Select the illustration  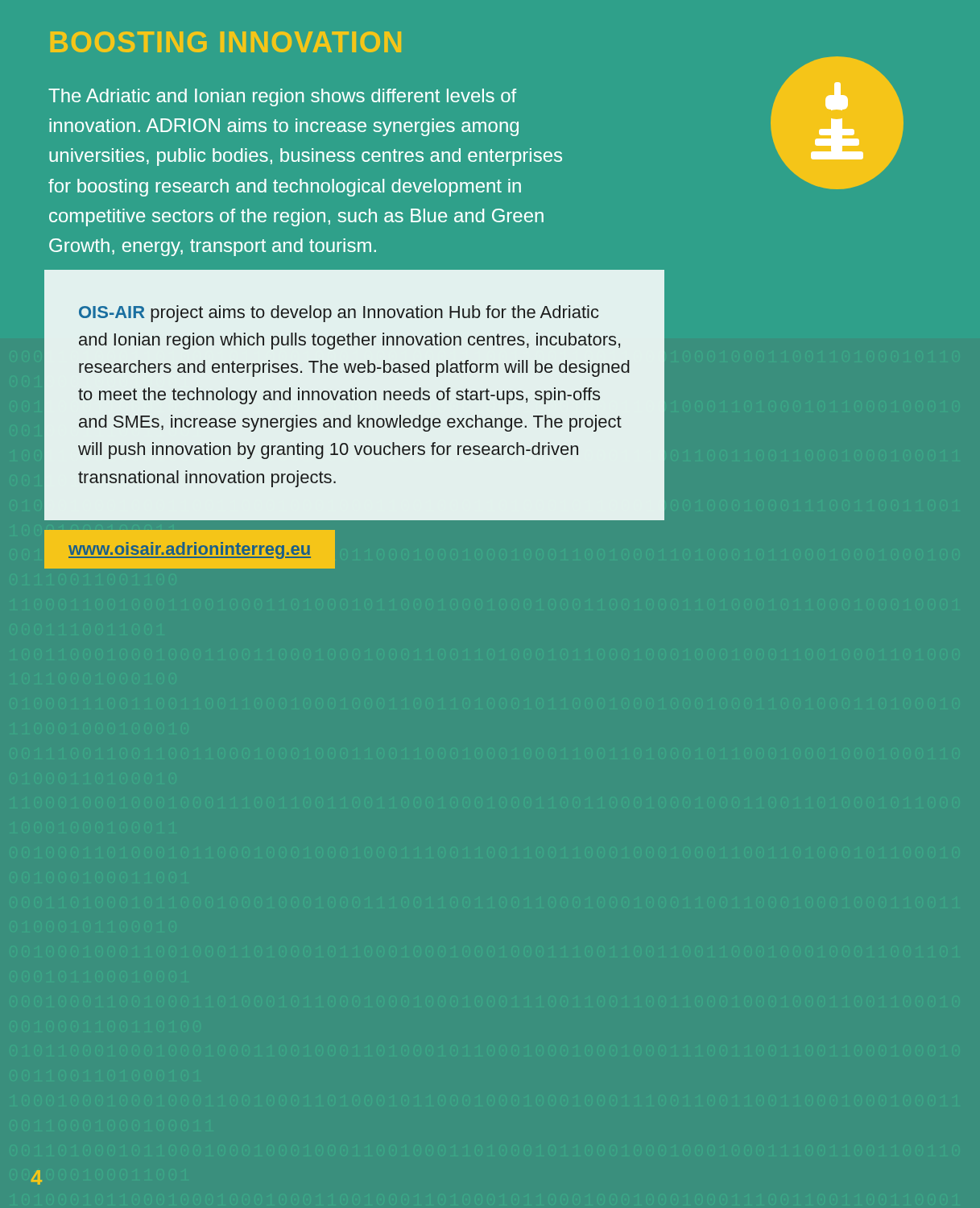coord(837,123)
